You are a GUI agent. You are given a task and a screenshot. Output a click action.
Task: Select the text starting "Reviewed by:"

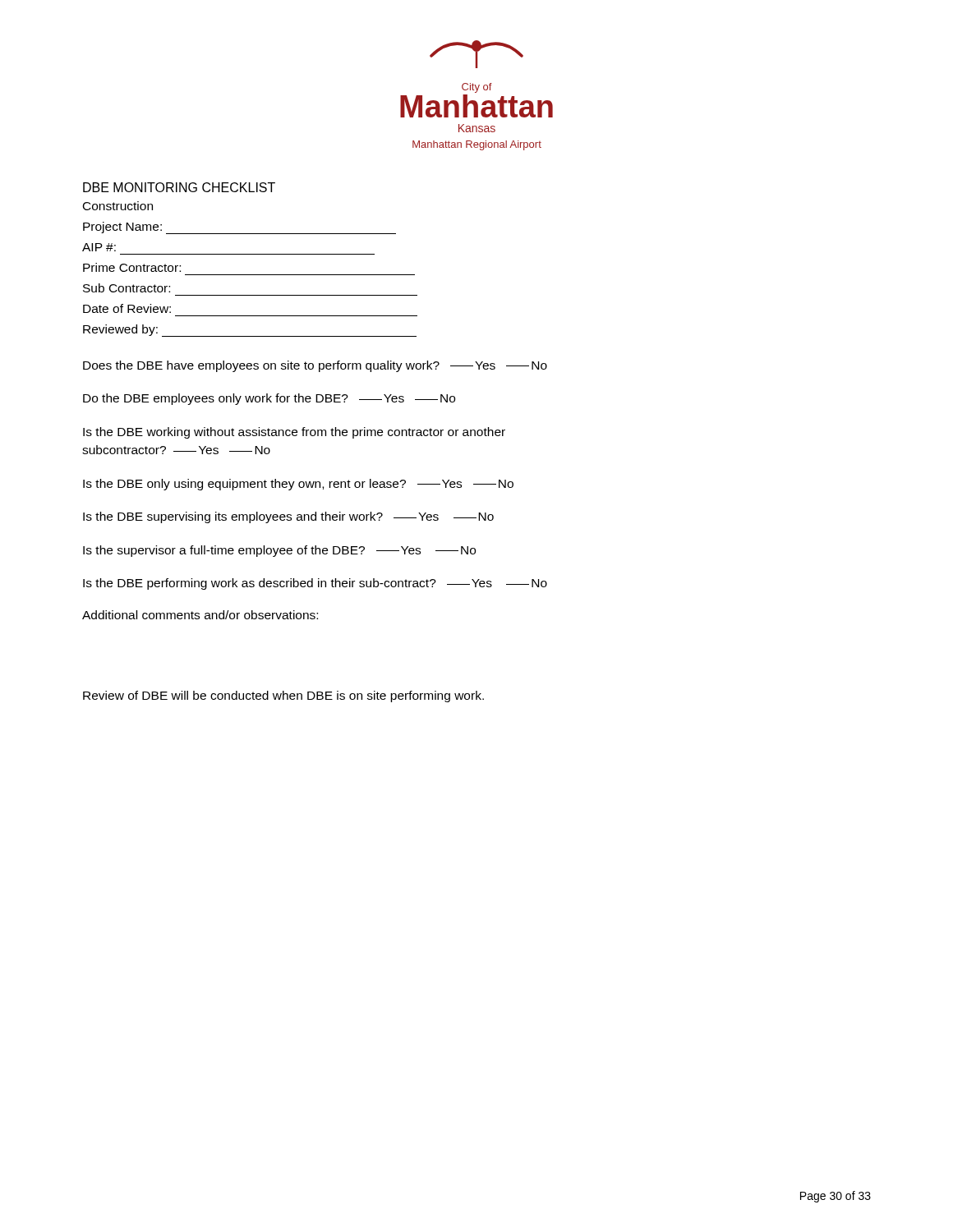[x=249, y=329]
